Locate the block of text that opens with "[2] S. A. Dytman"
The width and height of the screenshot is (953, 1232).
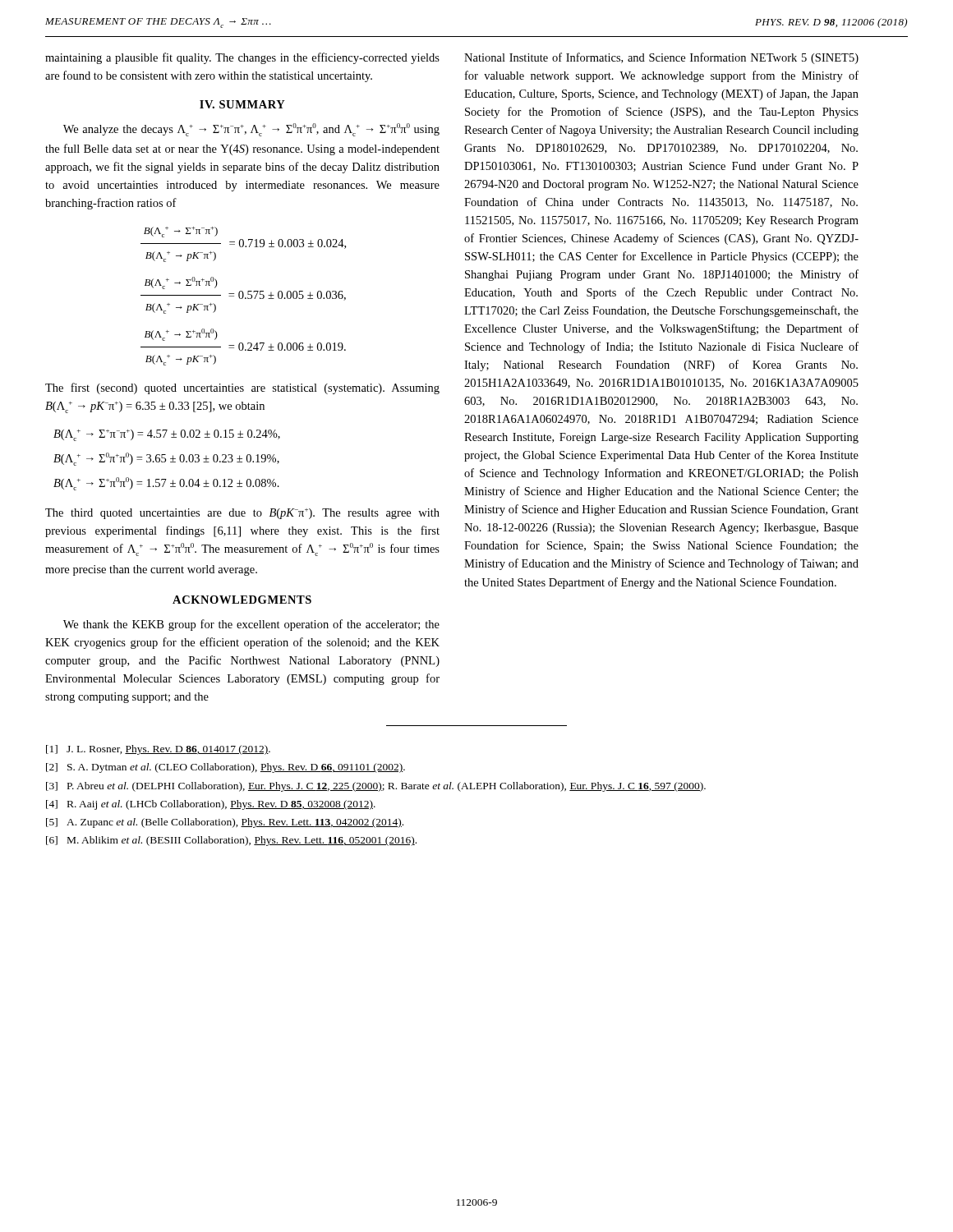point(225,768)
